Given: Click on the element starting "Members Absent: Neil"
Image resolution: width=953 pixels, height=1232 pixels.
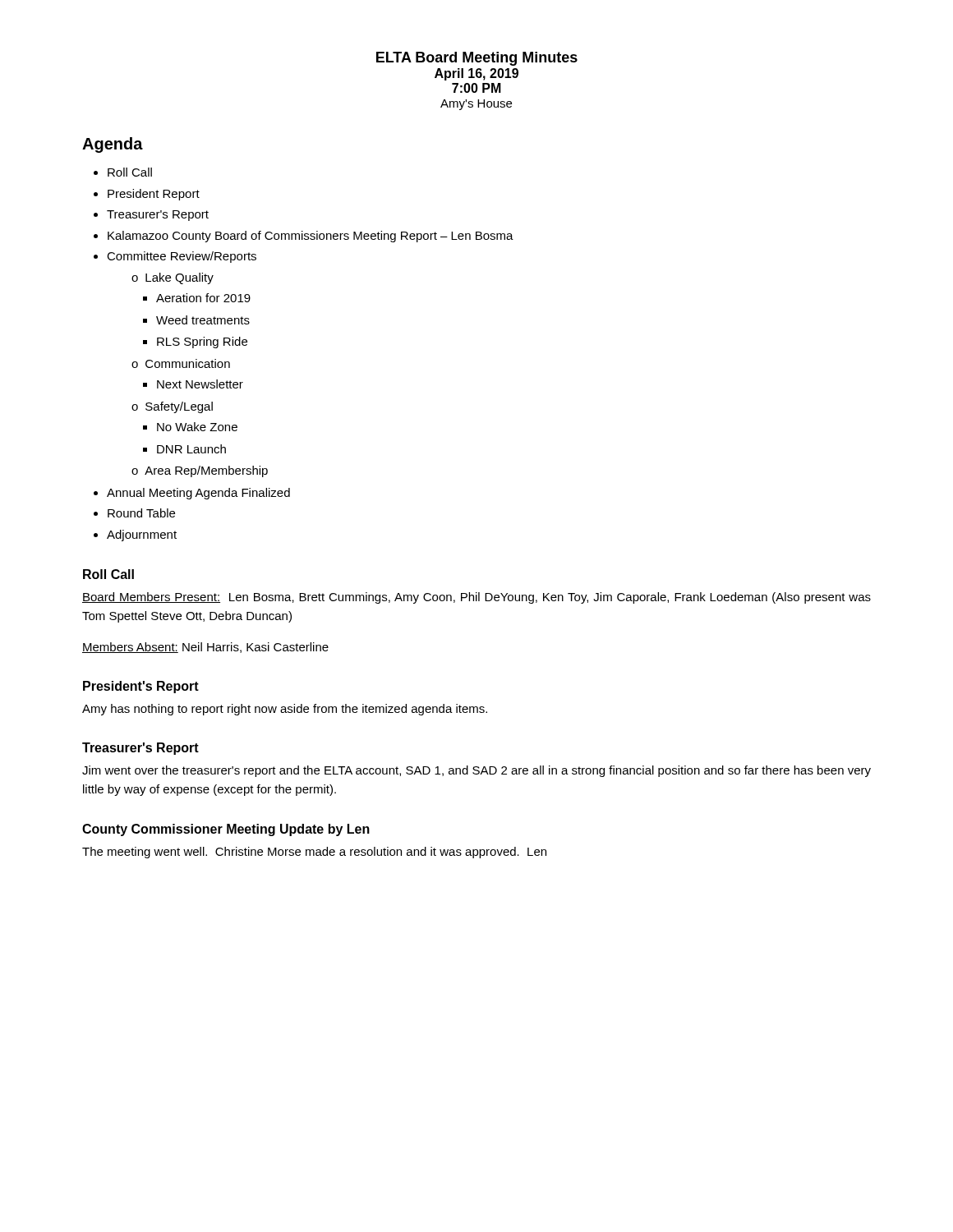Looking at the screenshot, I should (205, 646).
